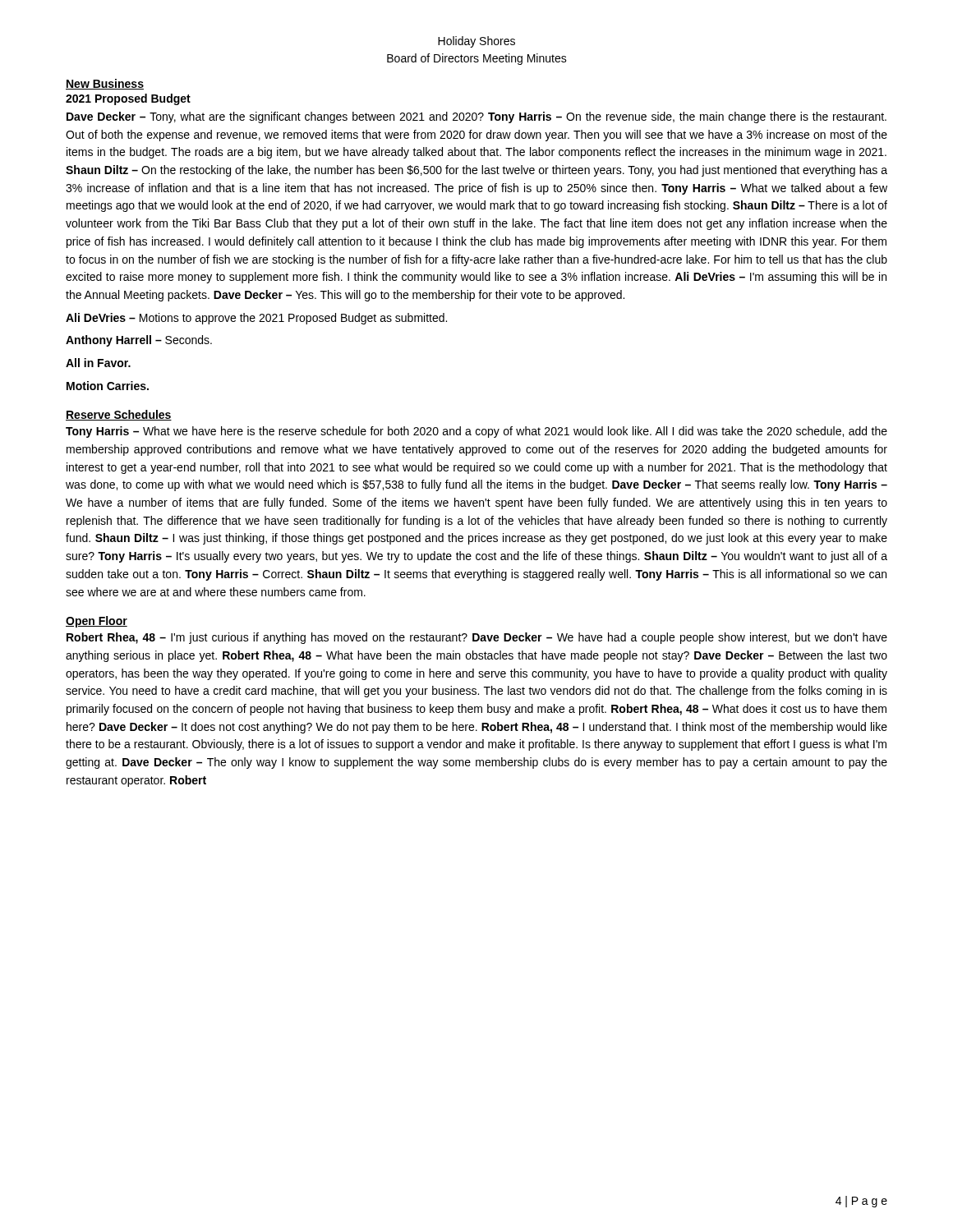Click the passage that begins "Robert Rhea, 48 – I'm just curious"
953x1232 pixels.
[x=476, y=709]
